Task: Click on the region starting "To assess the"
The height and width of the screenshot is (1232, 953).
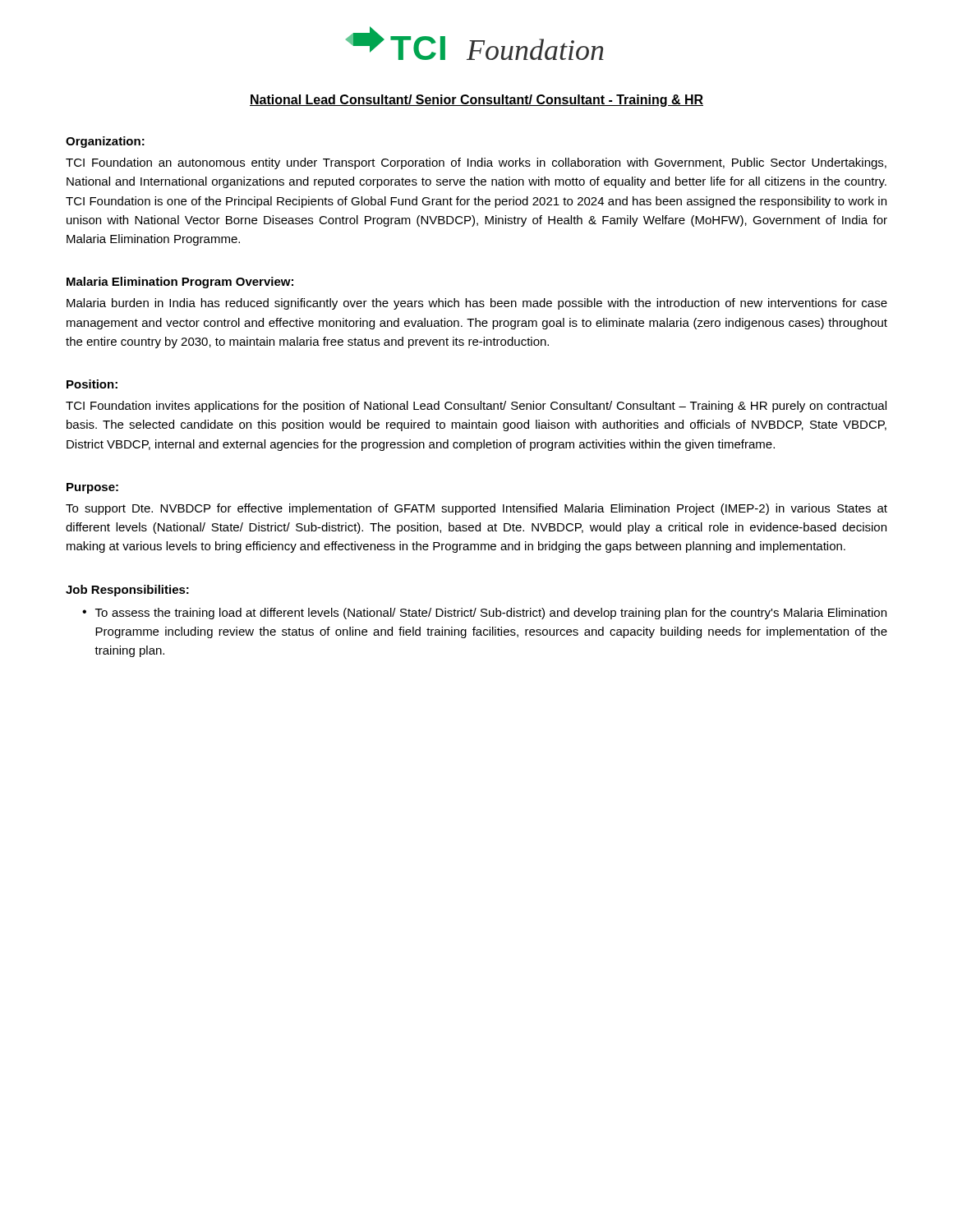Action: (x=491, y=631)
